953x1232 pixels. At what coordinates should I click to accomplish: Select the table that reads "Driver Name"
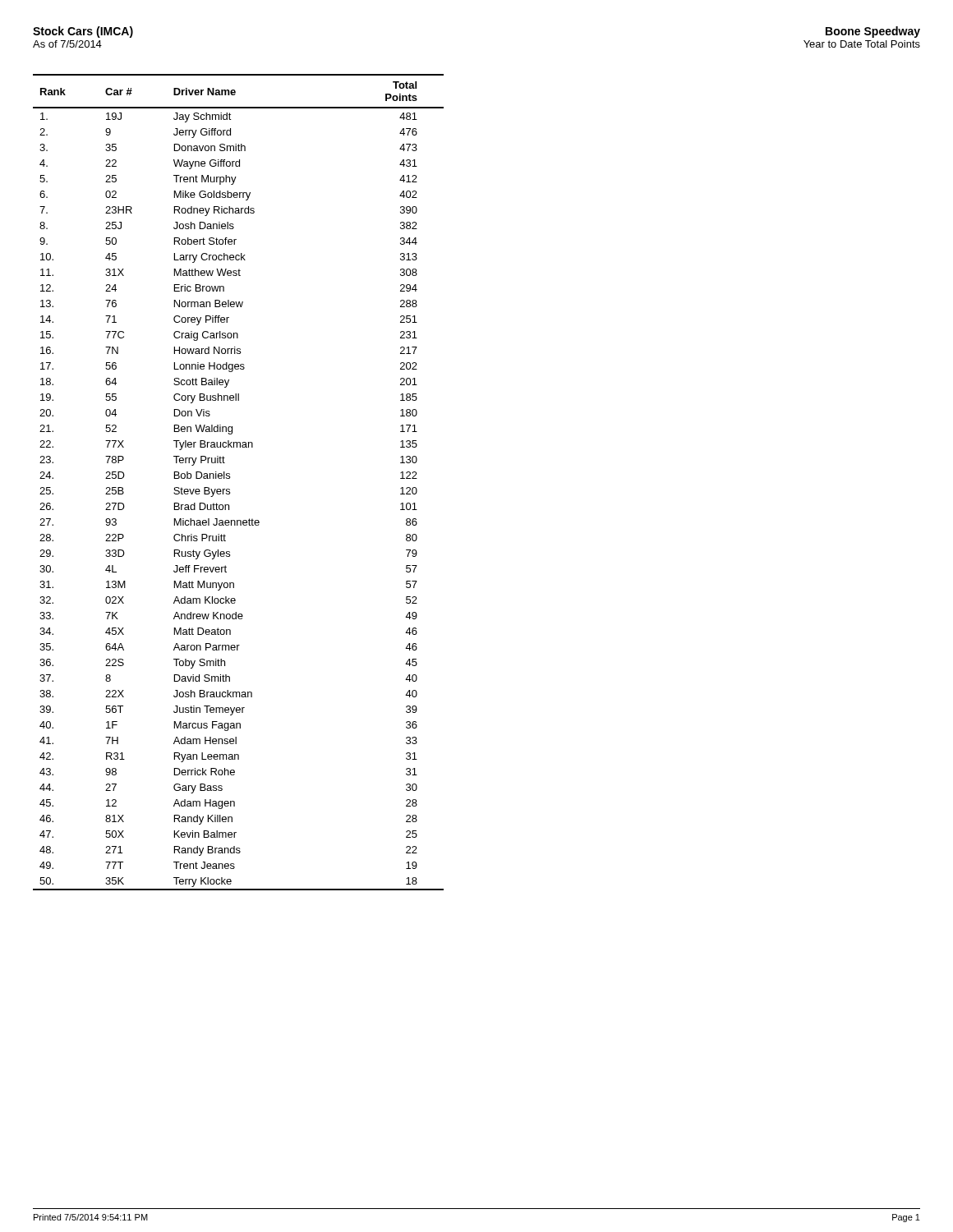pyautogui.click(x=238, y=482)
